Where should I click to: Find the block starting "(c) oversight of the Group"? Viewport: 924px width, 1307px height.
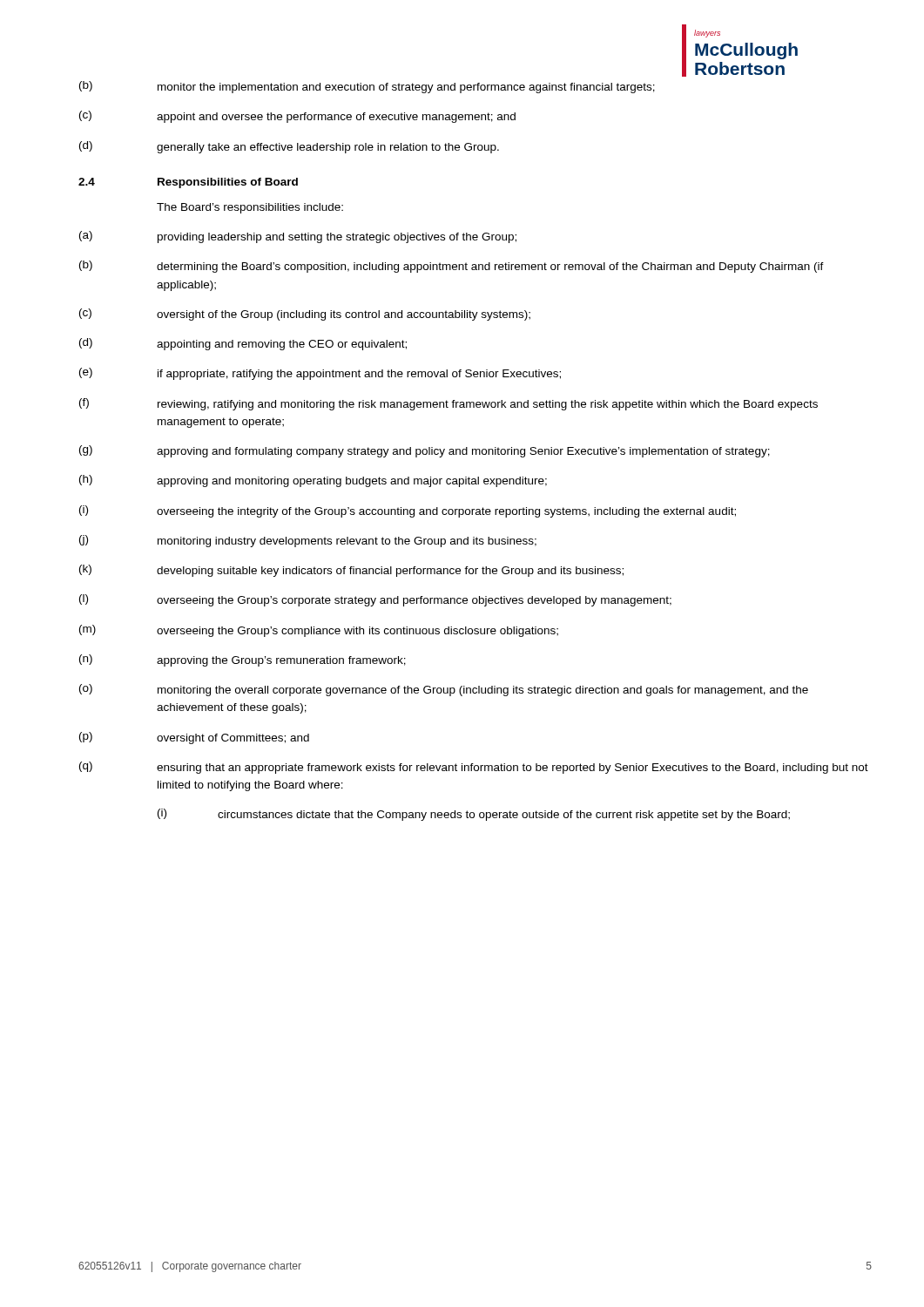(475, 314)
